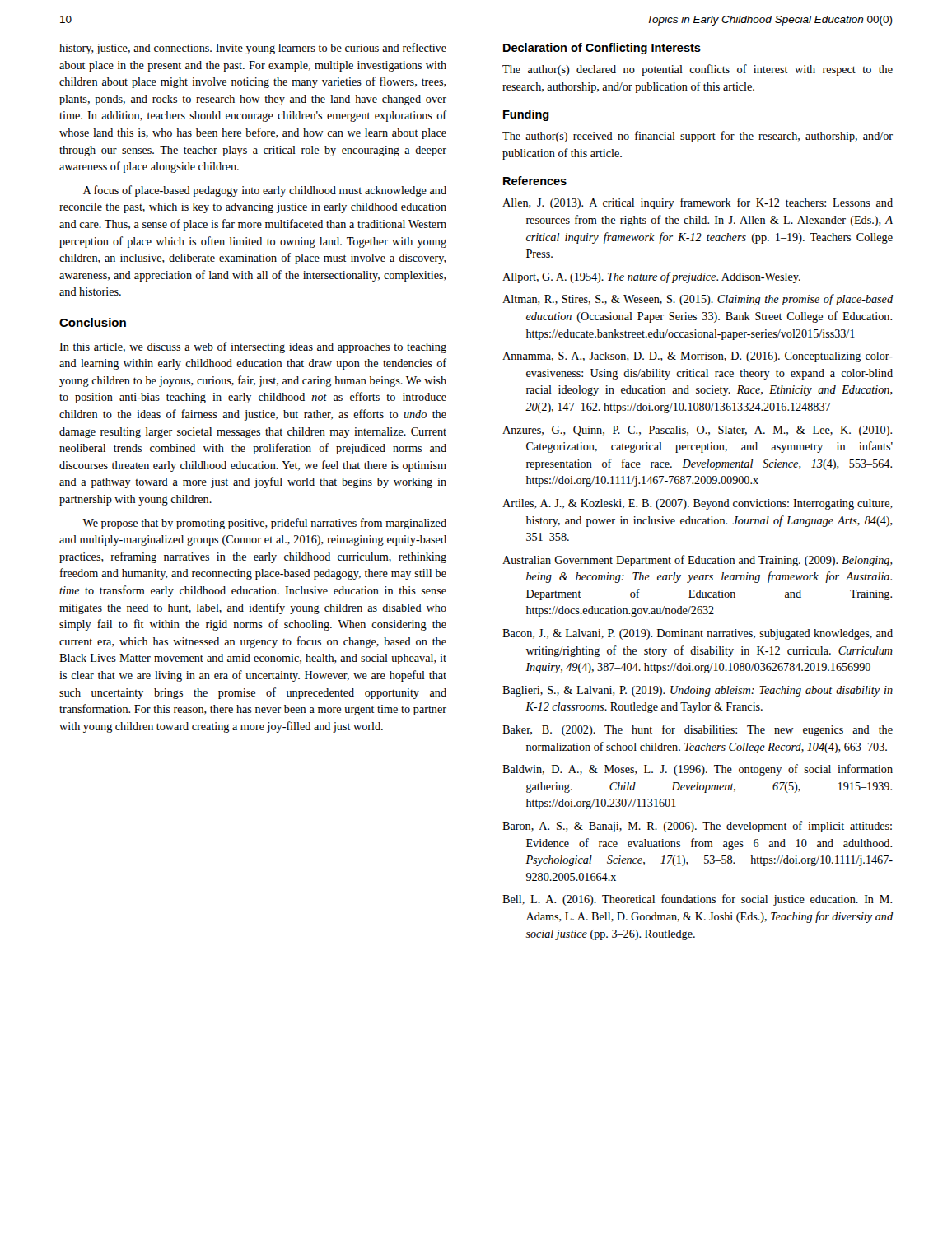Locate the list item that says "Baldwin, D. A., &"
This screenshot has height=1235, width=952.
point(698,786)
